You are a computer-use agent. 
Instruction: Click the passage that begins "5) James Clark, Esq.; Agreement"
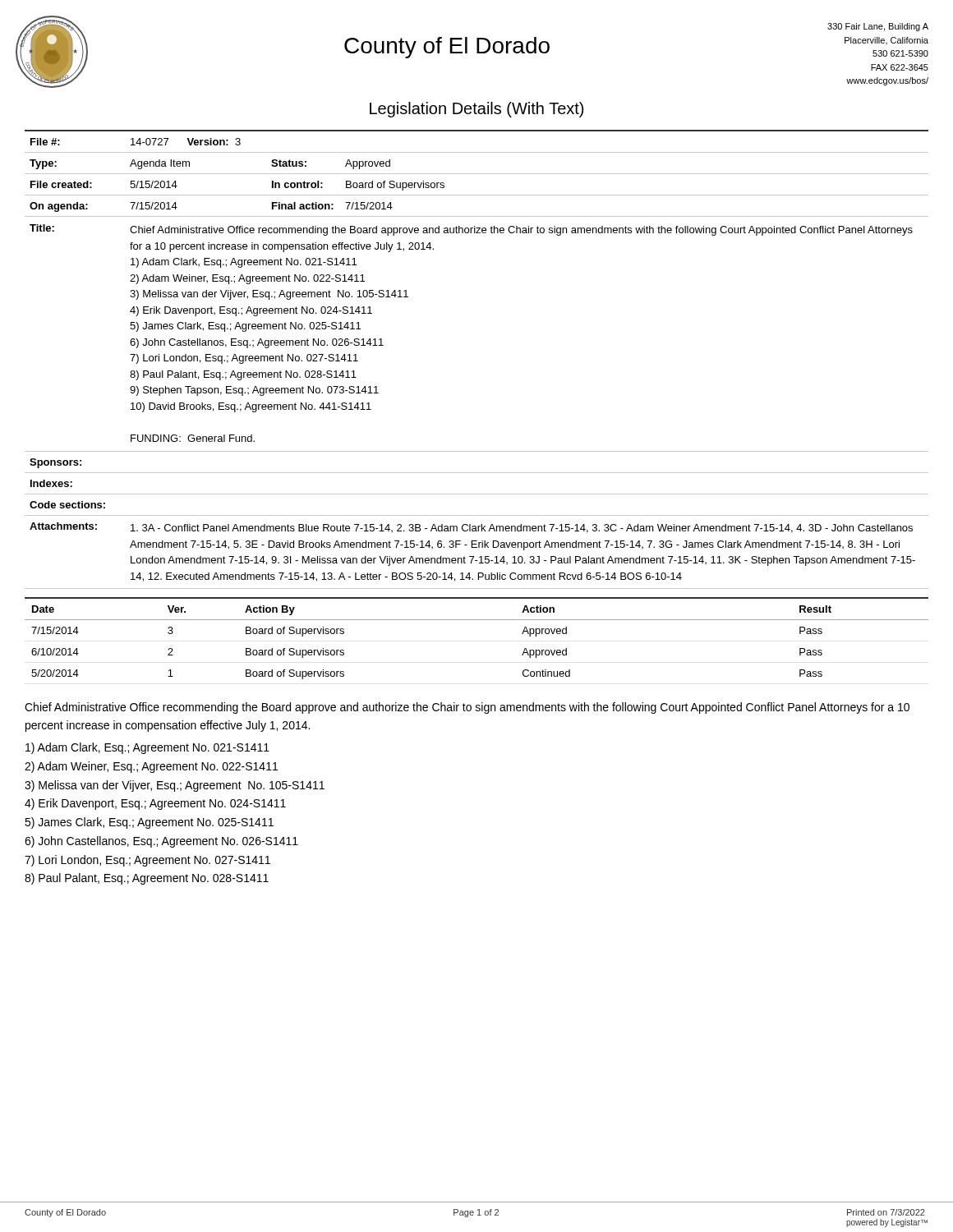click(x=149, y=822)
